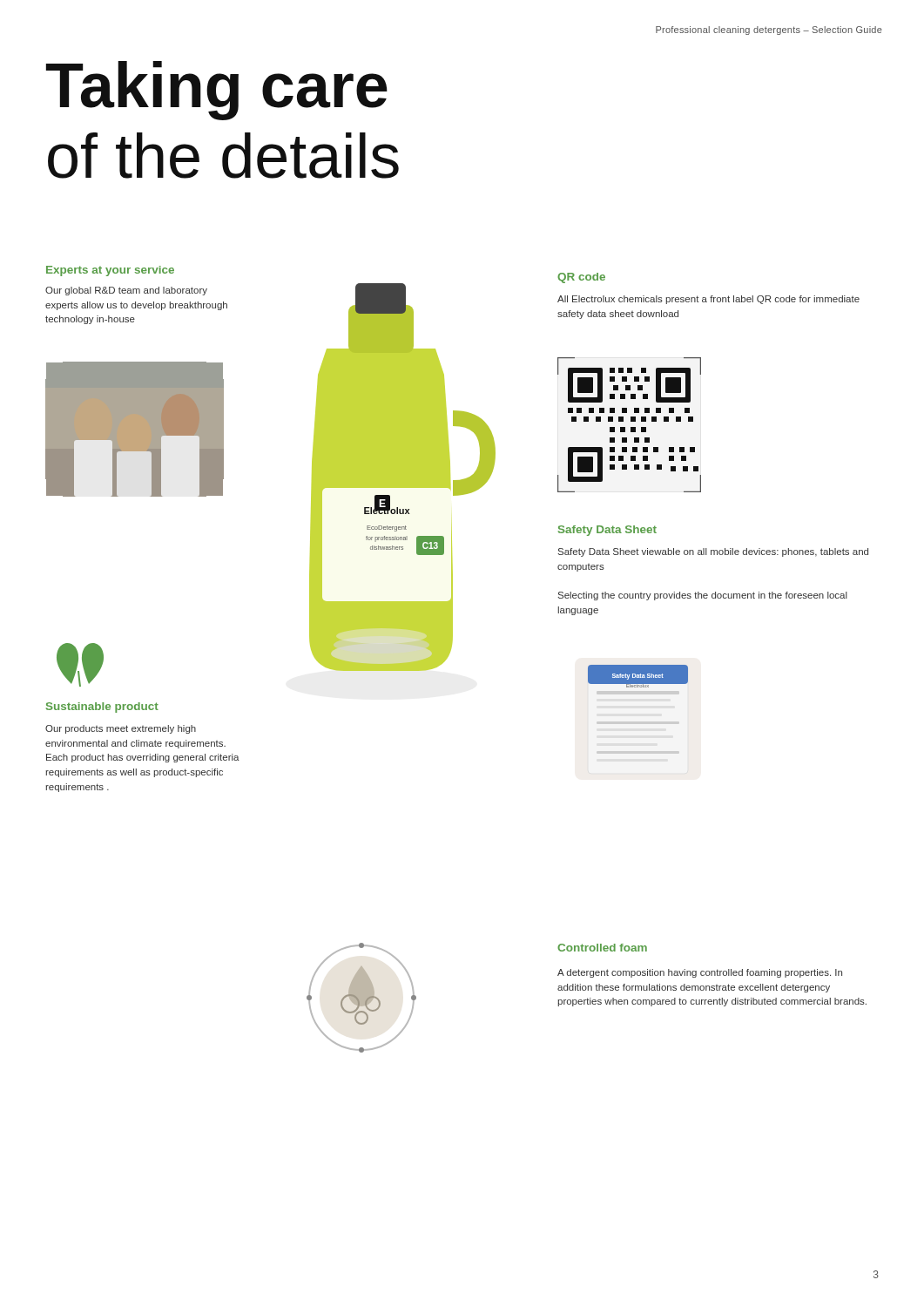Locate the text "Safety Data Sheet"
The image size is (924, 1307).
[x=607, y=529]
